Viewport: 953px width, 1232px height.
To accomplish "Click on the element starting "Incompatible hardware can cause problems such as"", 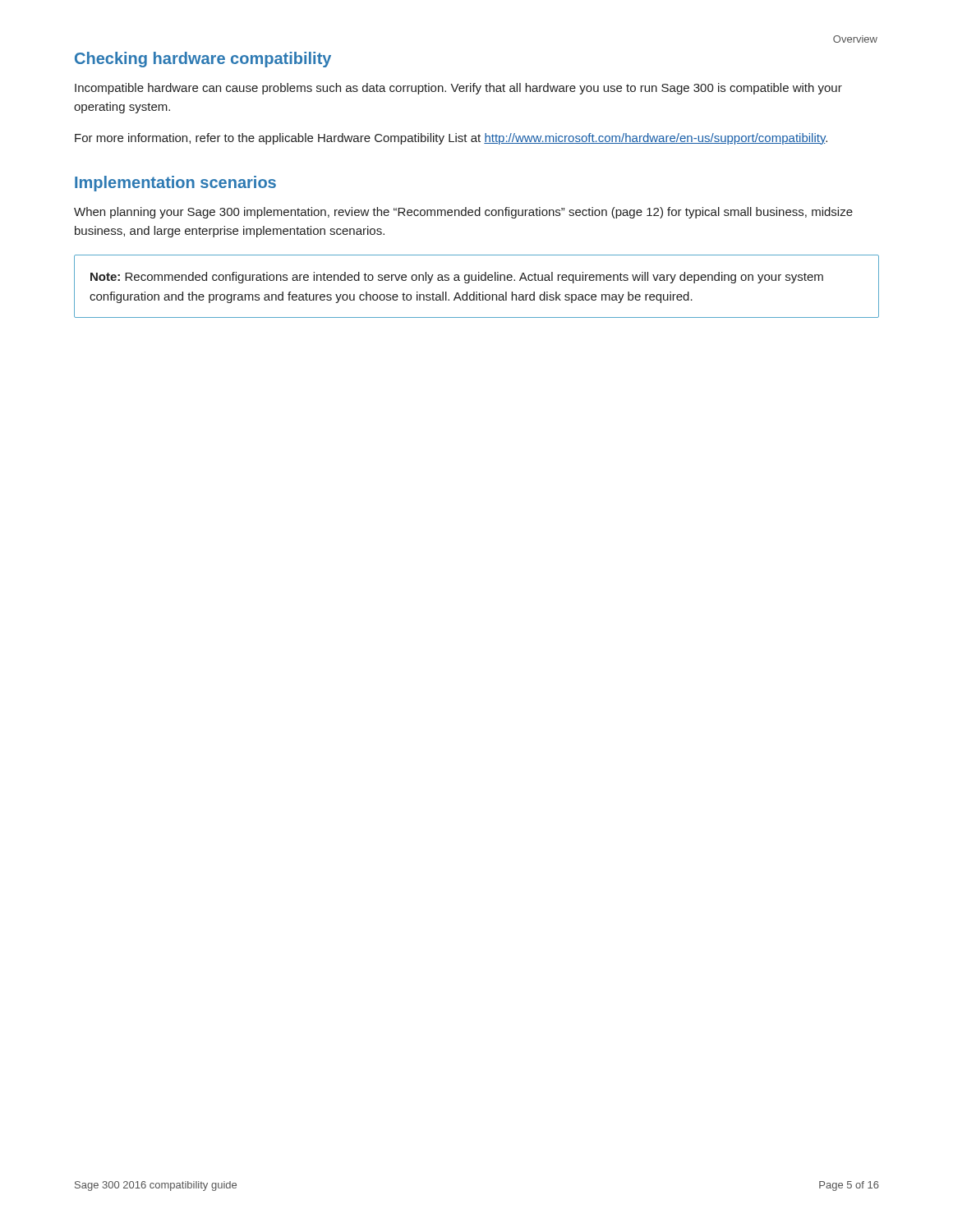I will (458, 97).
